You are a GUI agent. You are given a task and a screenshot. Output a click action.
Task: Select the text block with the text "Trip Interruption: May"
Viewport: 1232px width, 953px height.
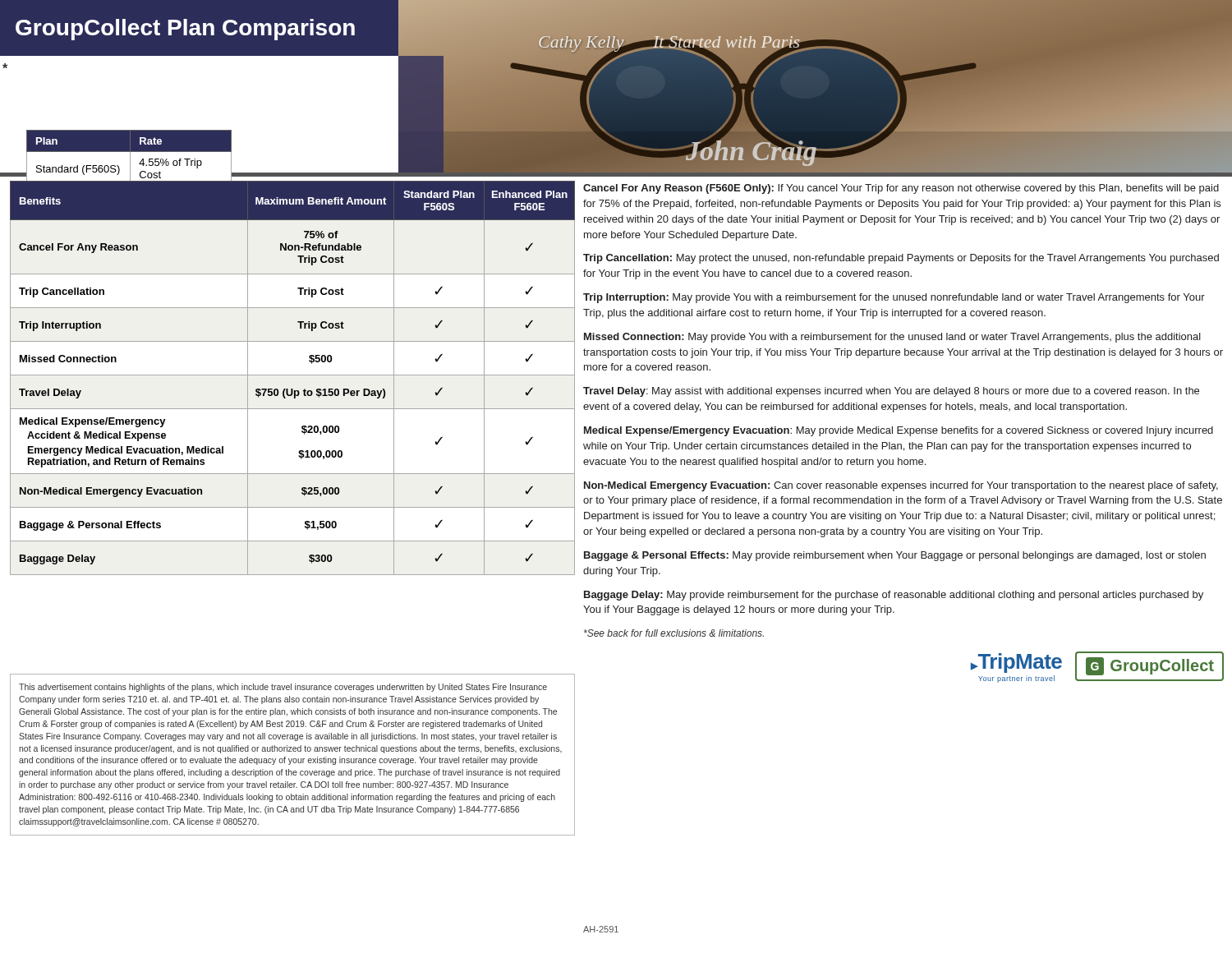click(x=894, y=305)
